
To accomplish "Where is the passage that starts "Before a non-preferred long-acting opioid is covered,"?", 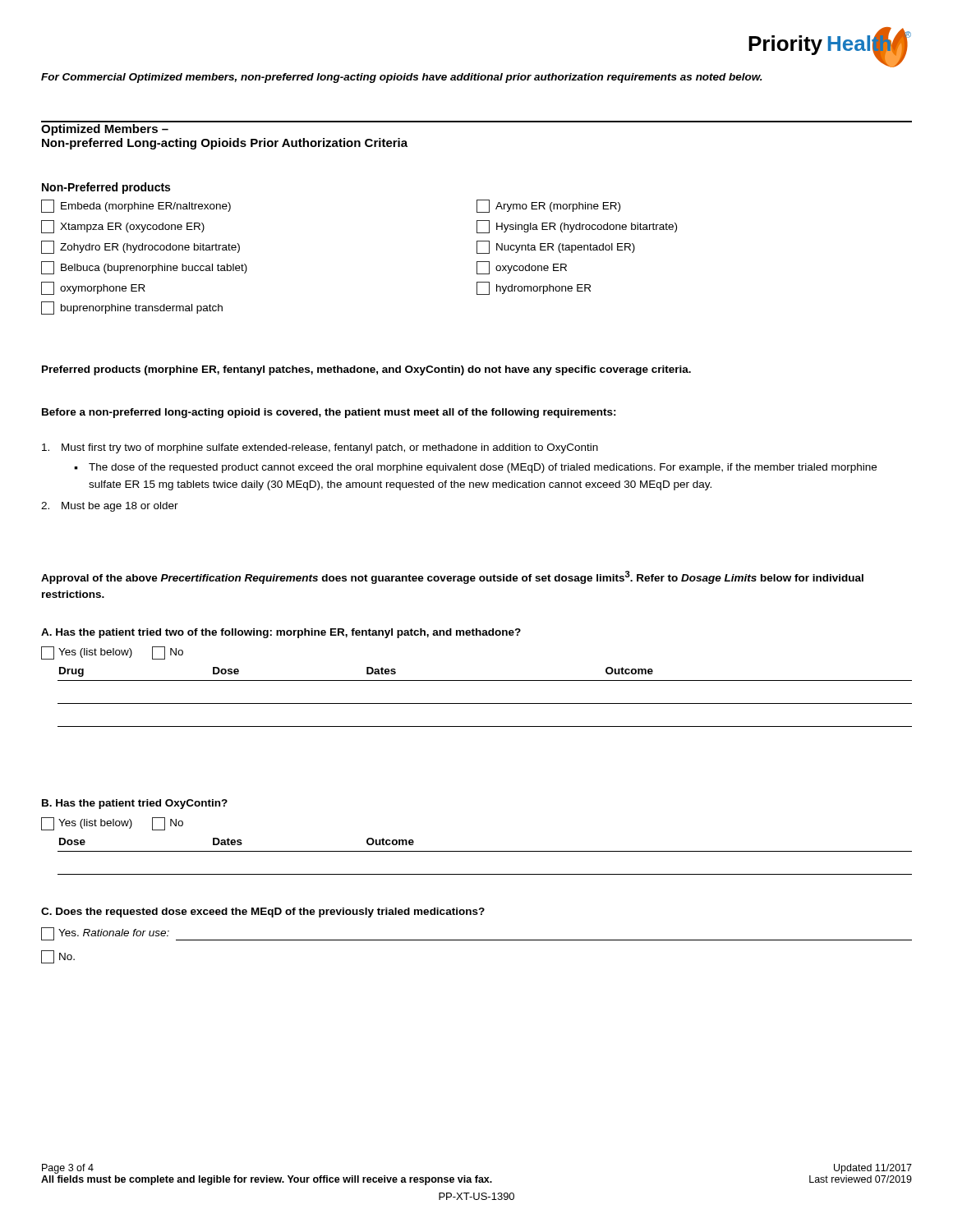I will click(329, 412).
